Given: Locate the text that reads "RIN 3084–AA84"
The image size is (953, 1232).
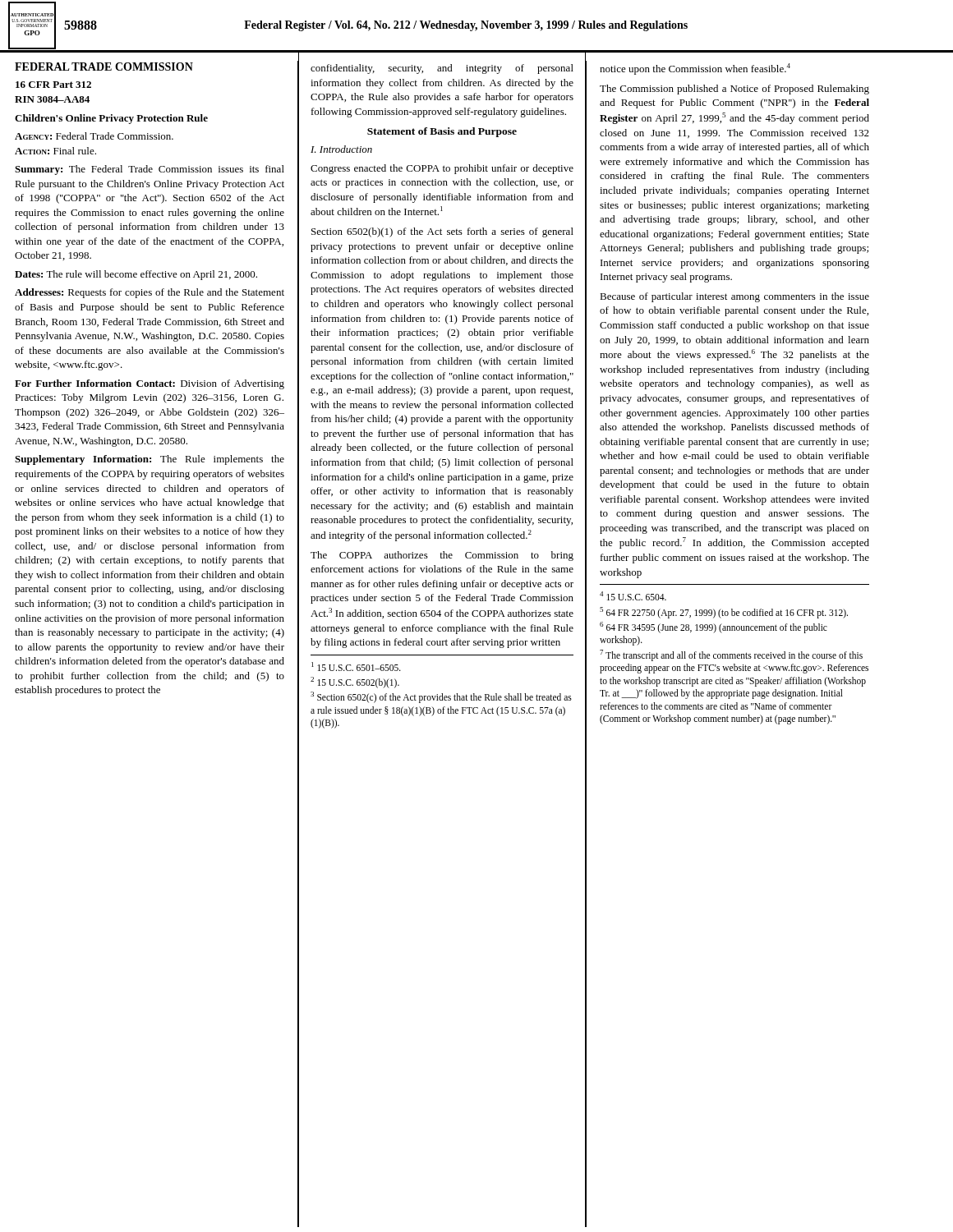Looking at the screenshot, I should point(52,99).
